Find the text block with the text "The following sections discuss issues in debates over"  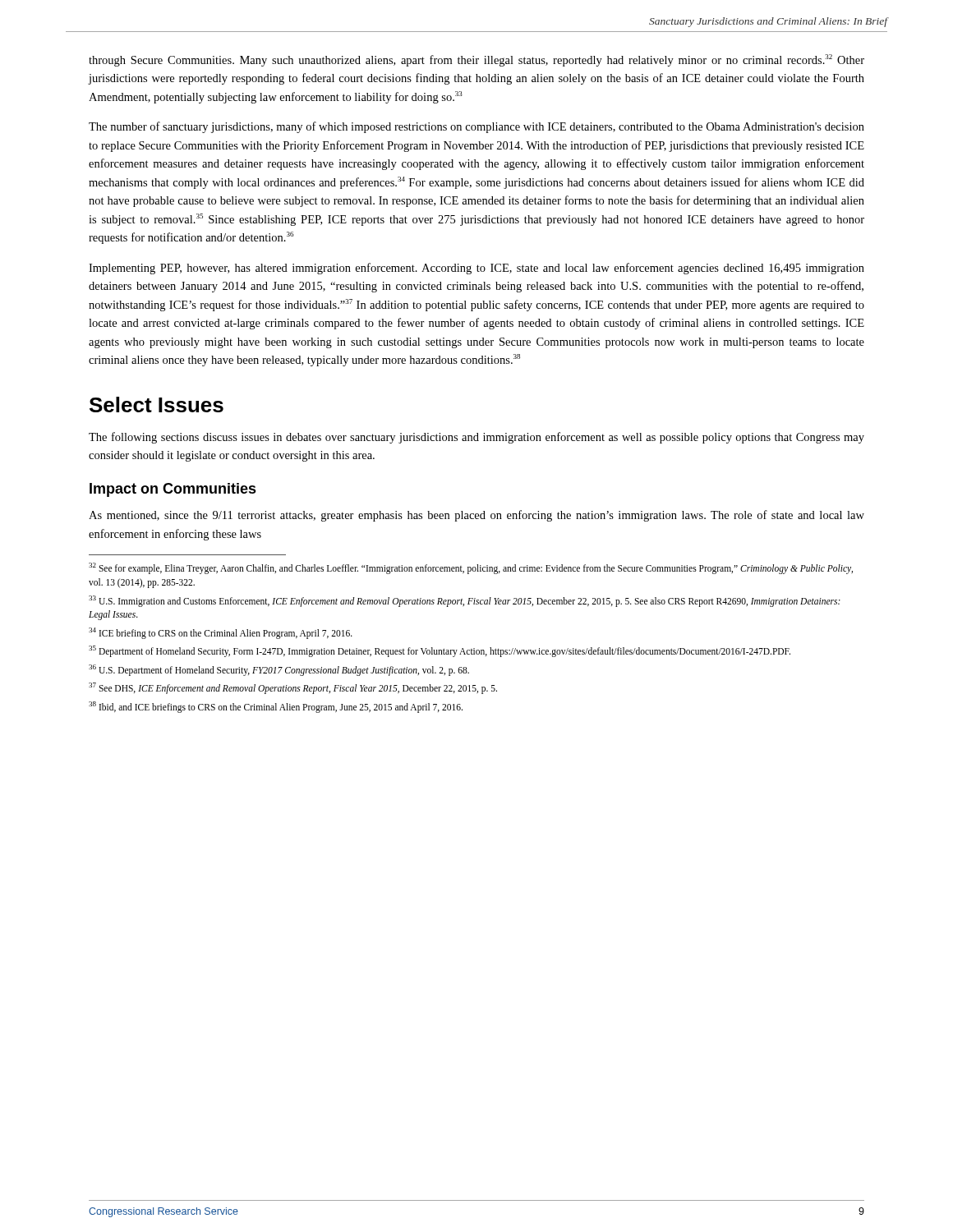[476, 446]
